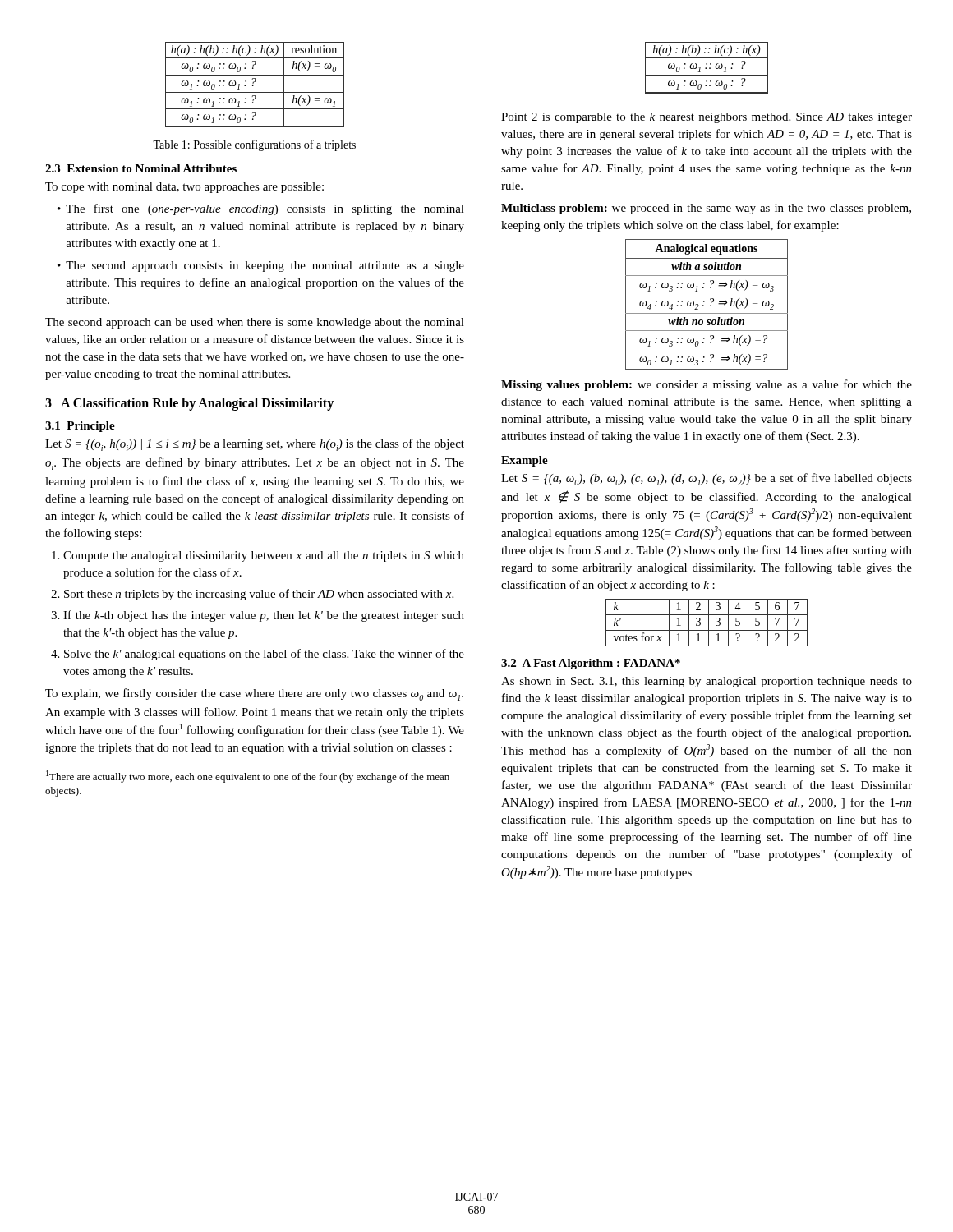Select the text block starting "To explain, we firstly consider"
Viewport: 953px width, 1232px height.
(255, 720)
